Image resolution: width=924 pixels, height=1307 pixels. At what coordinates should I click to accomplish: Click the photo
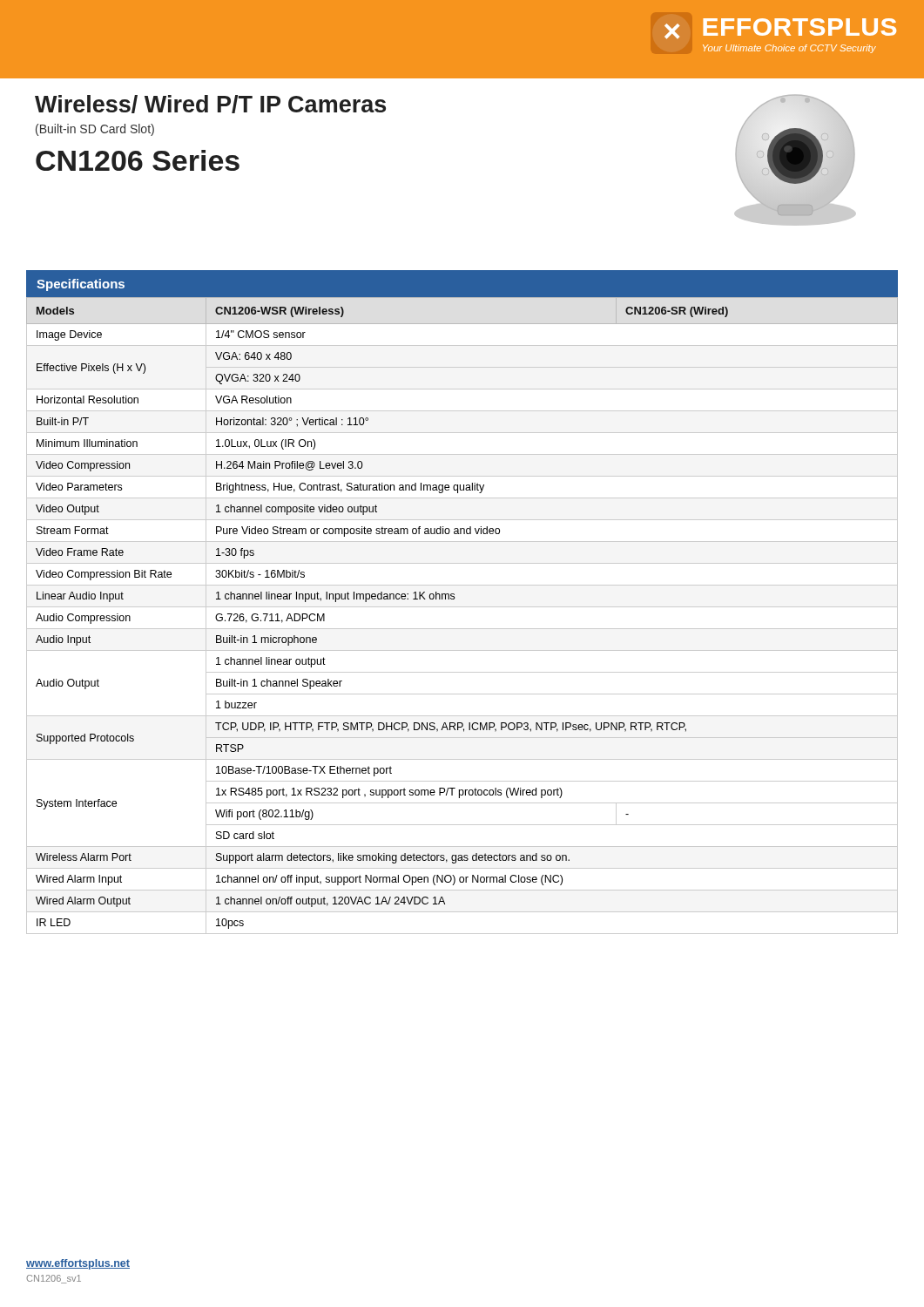[796, 156]
